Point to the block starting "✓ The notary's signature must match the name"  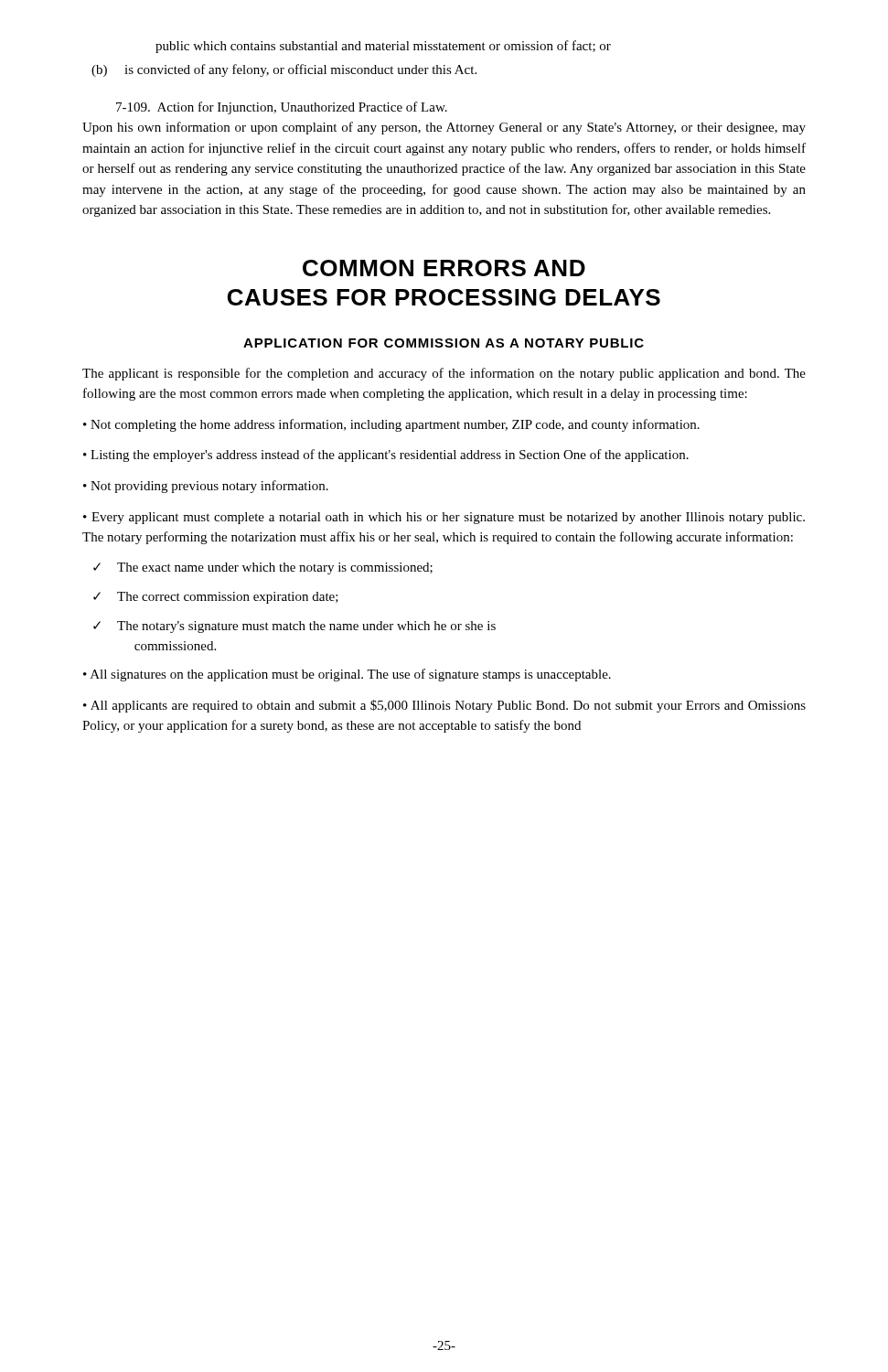294,636
